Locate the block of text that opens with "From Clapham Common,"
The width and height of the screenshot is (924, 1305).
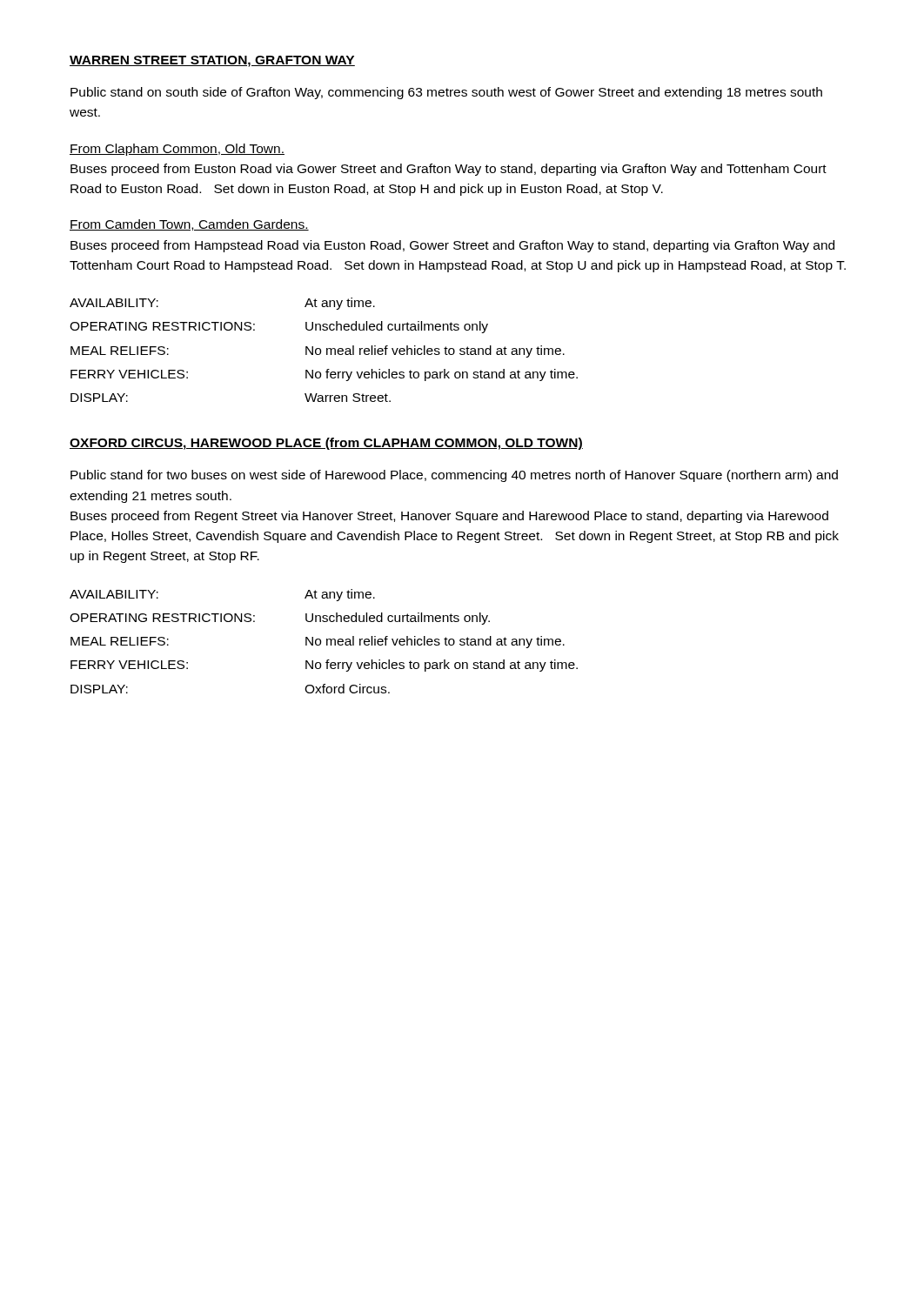(448, 168)
